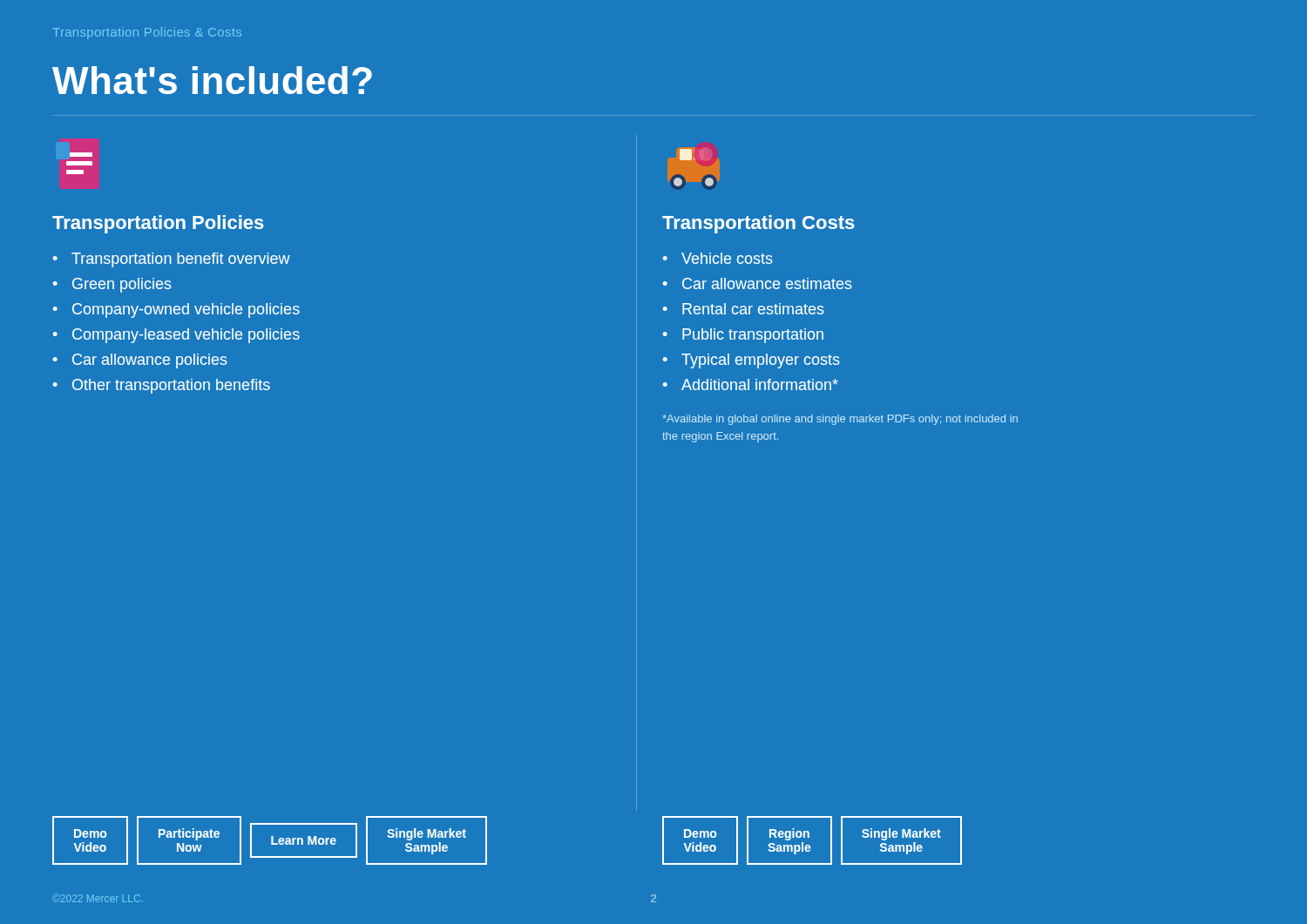Find "Green policies" on this page
Viewport: 1307px width, 924px height.
click(122, 284)
